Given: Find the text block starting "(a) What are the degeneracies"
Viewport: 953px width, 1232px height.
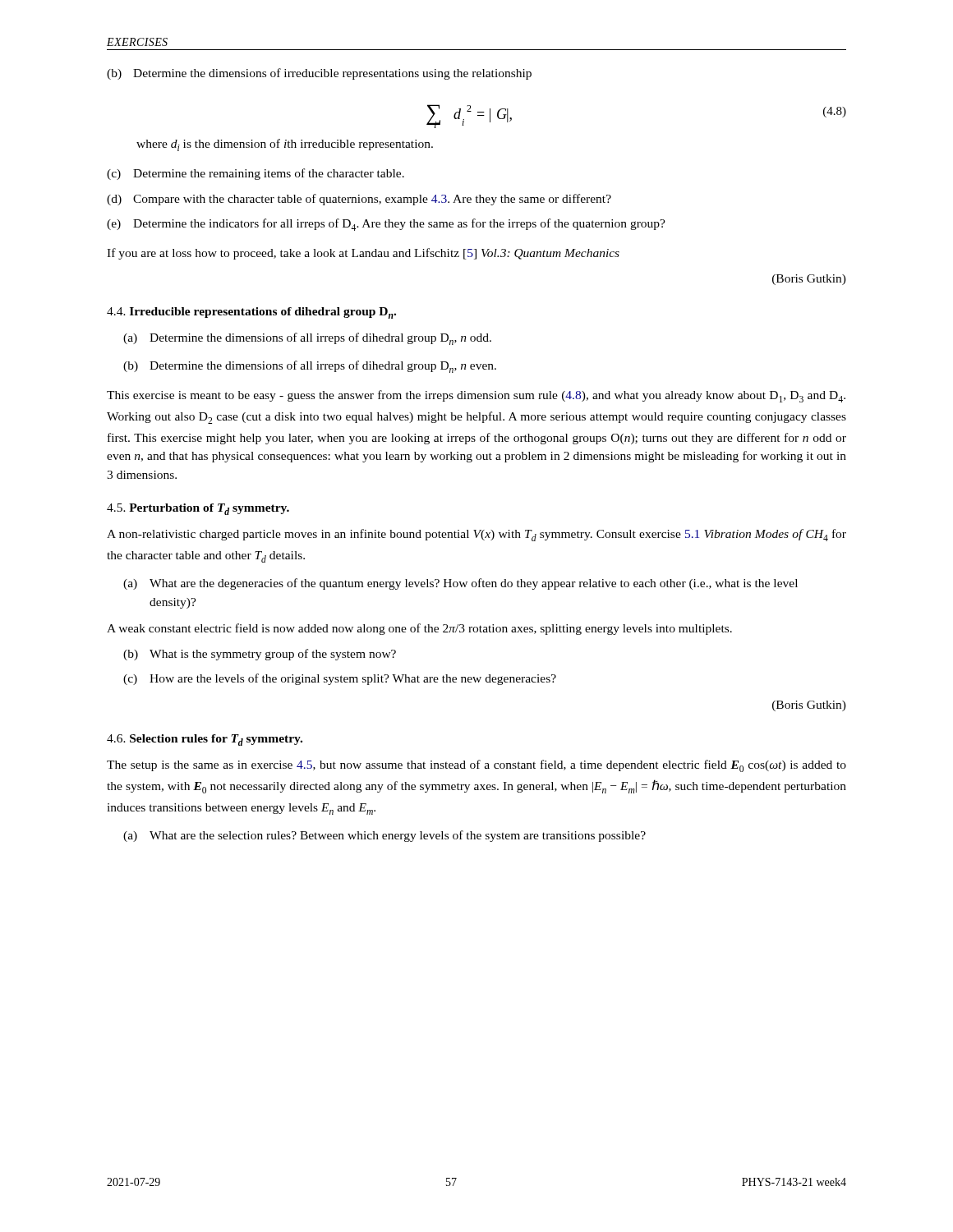Looking at the screenshot, I should (485, 593).
